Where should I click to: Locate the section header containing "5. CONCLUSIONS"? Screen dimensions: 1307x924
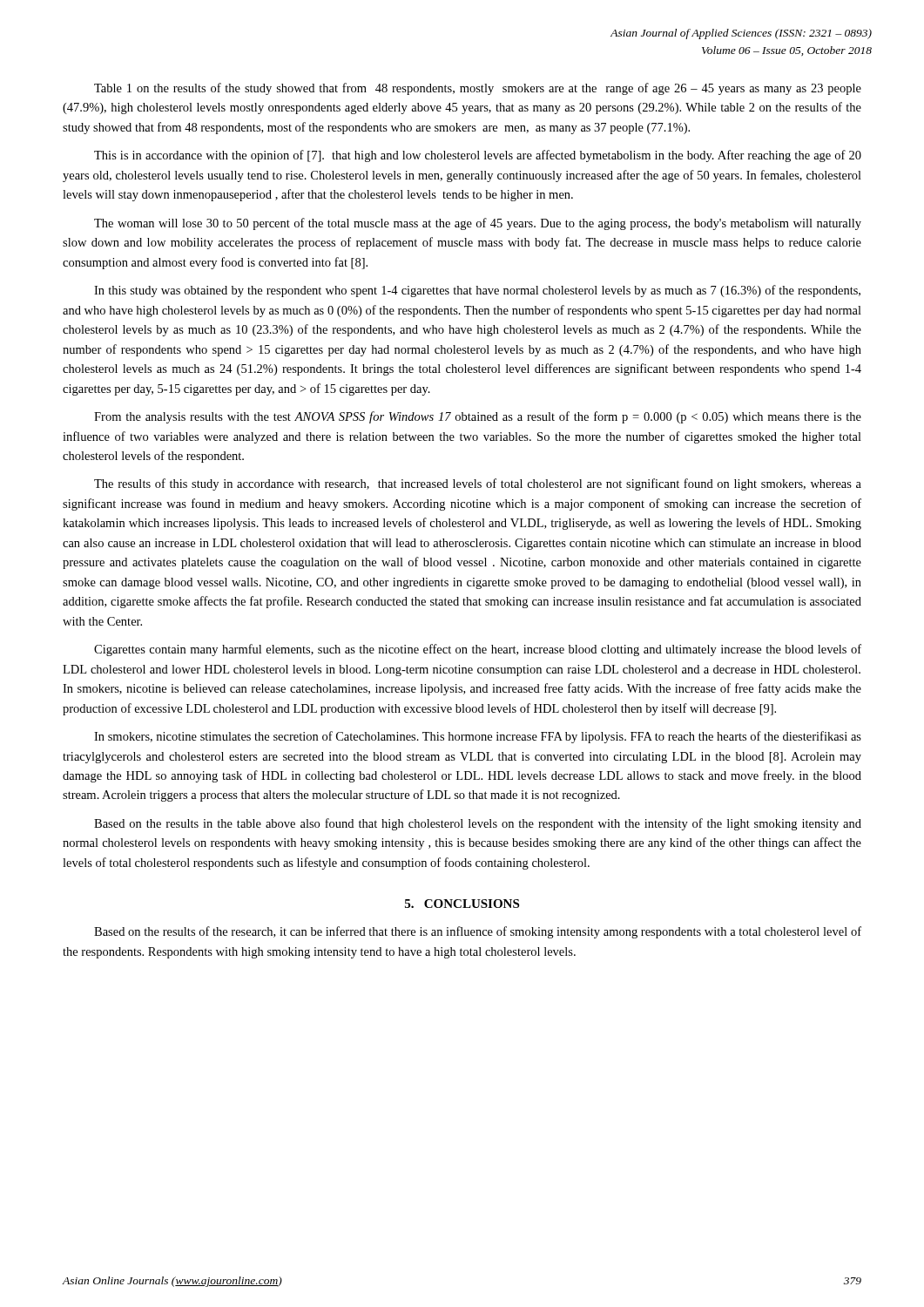click(x=462, y=904)
